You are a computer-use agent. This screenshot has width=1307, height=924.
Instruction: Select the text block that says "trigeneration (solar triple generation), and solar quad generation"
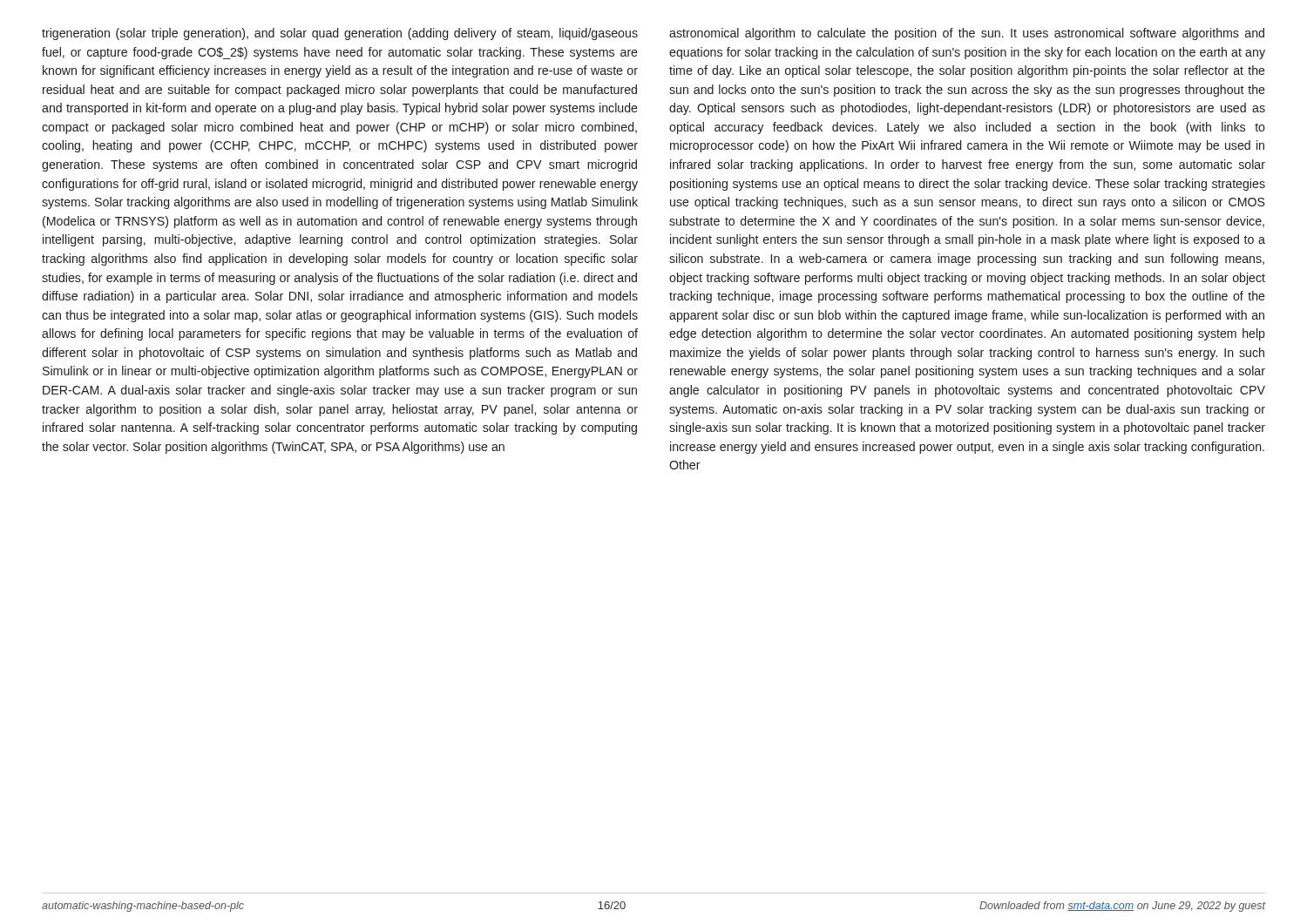tap(340, 240)
